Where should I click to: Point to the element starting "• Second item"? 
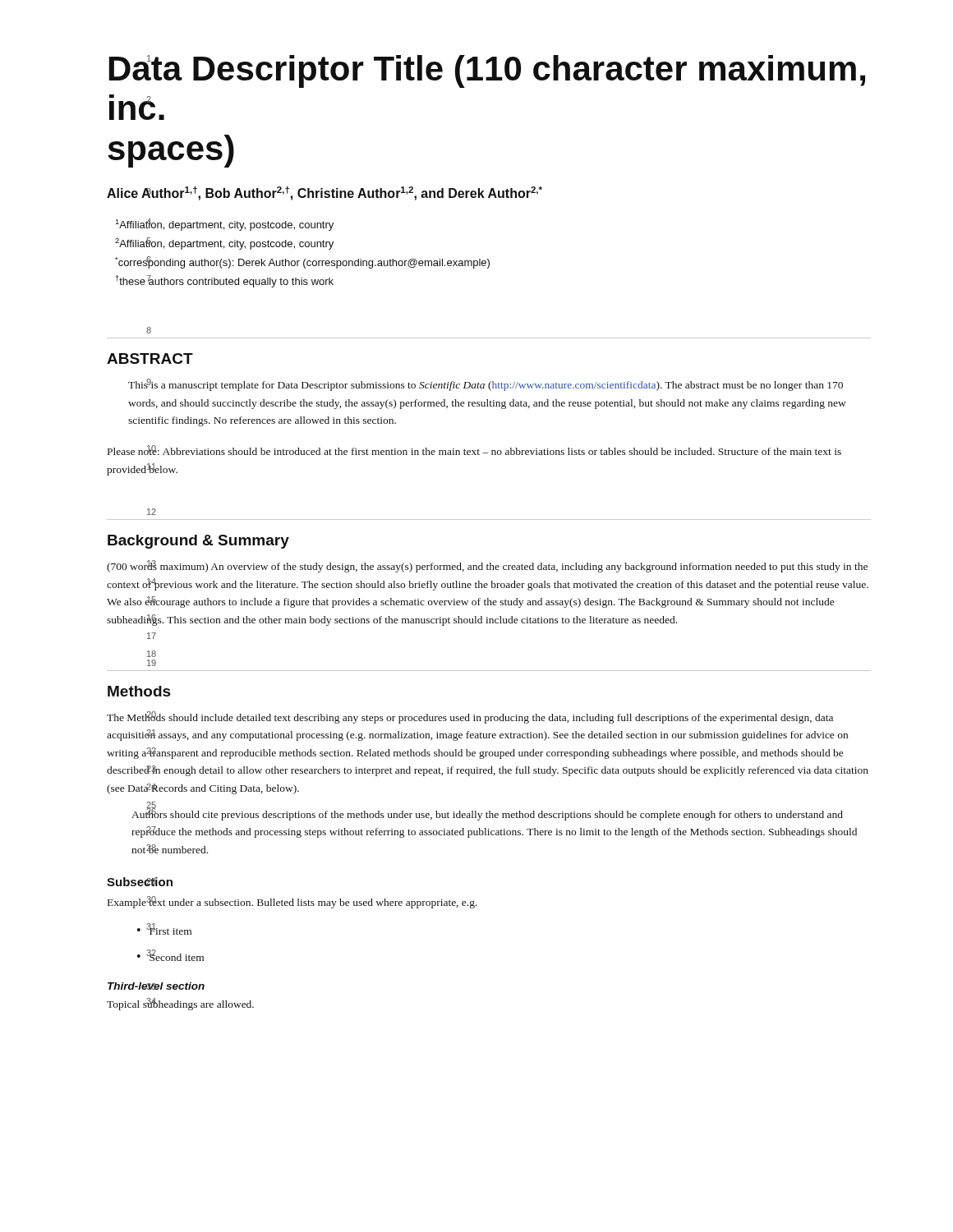pyautogui.click(x=170, y=956)
